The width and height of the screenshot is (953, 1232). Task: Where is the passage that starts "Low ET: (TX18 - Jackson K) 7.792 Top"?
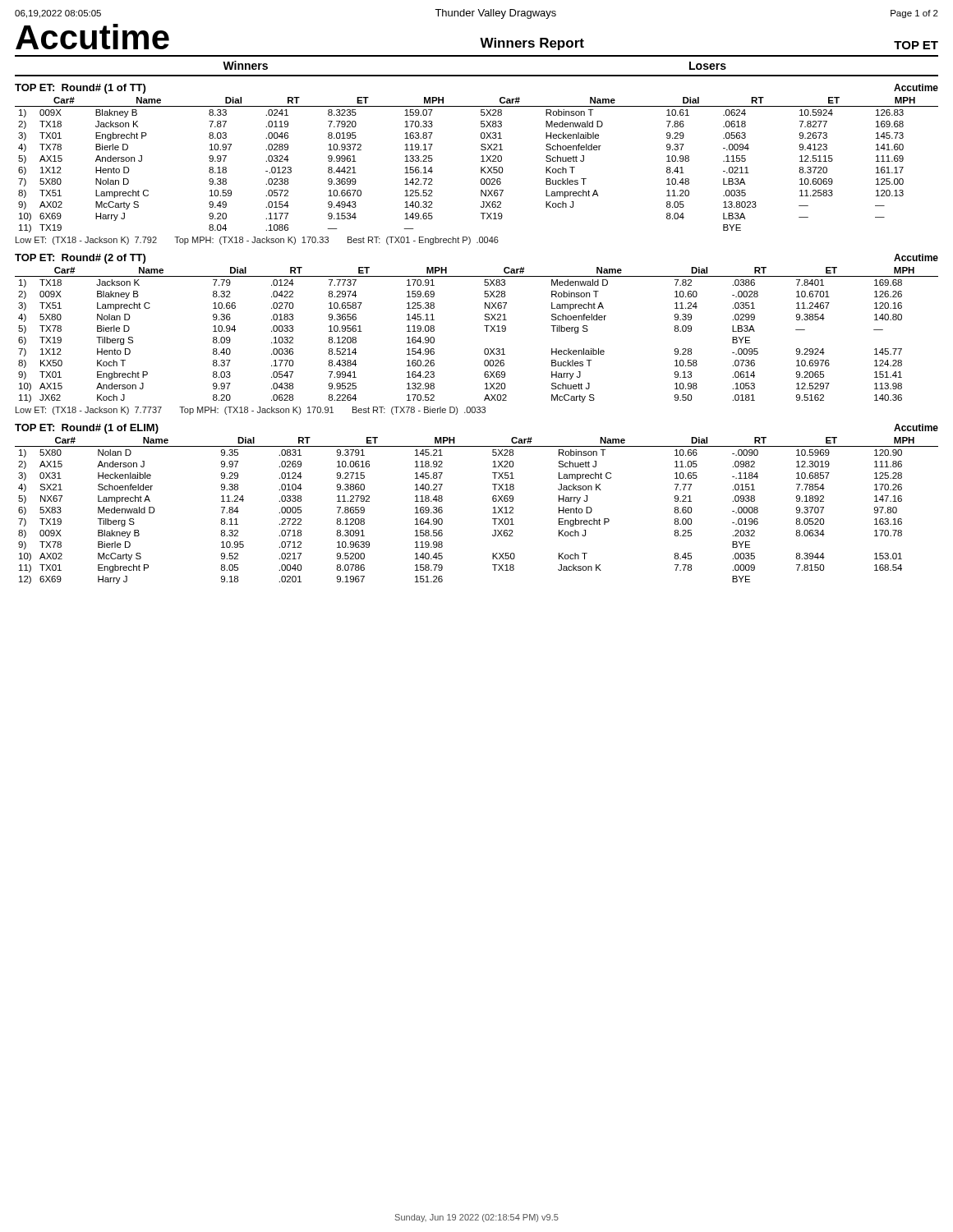[257, 240]
